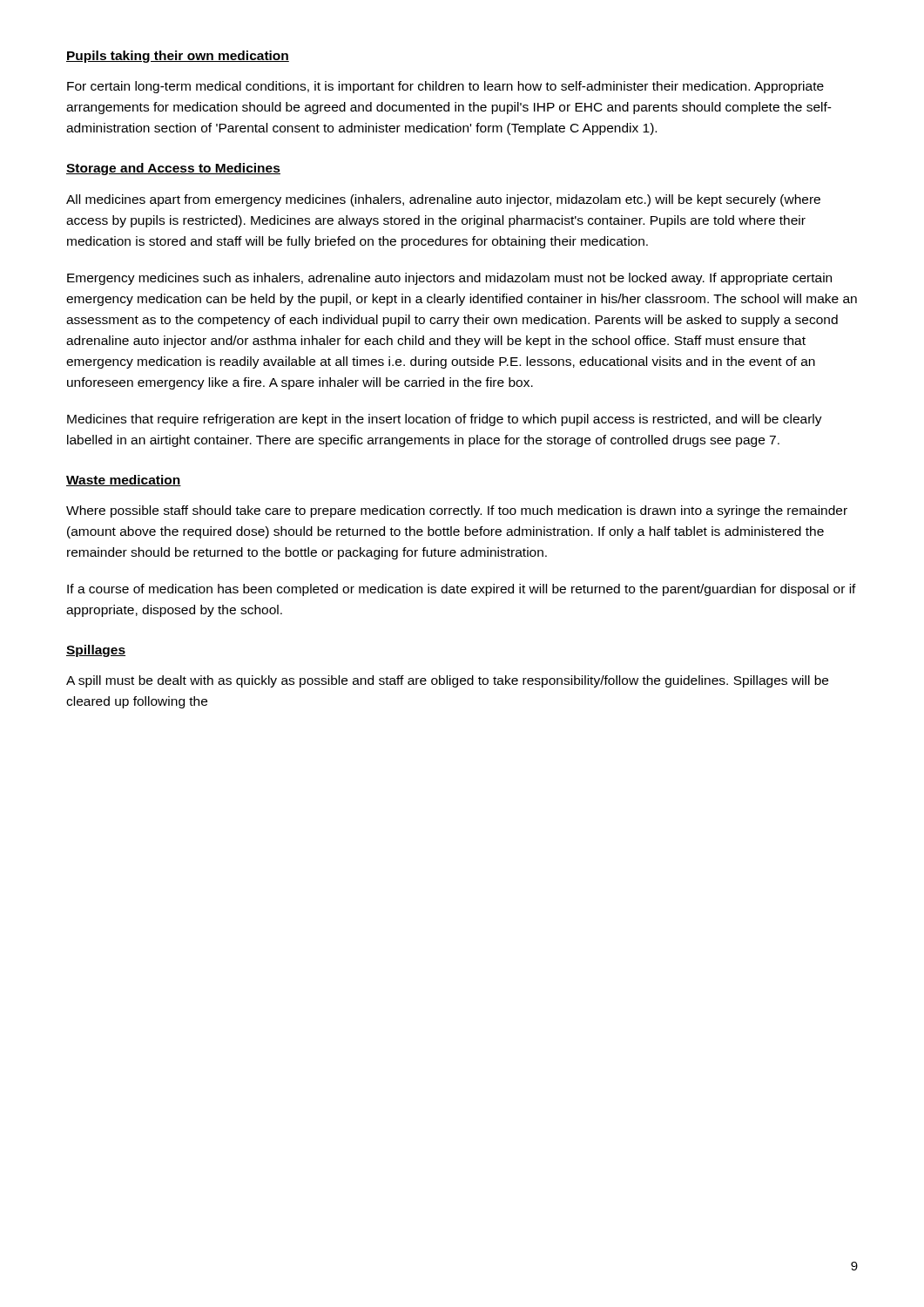This screenshot has height=1307, width=924.
Task: Locate the element starting "Emergency medicines such as inhalers, adrenaline auto"
Action: 462,329
